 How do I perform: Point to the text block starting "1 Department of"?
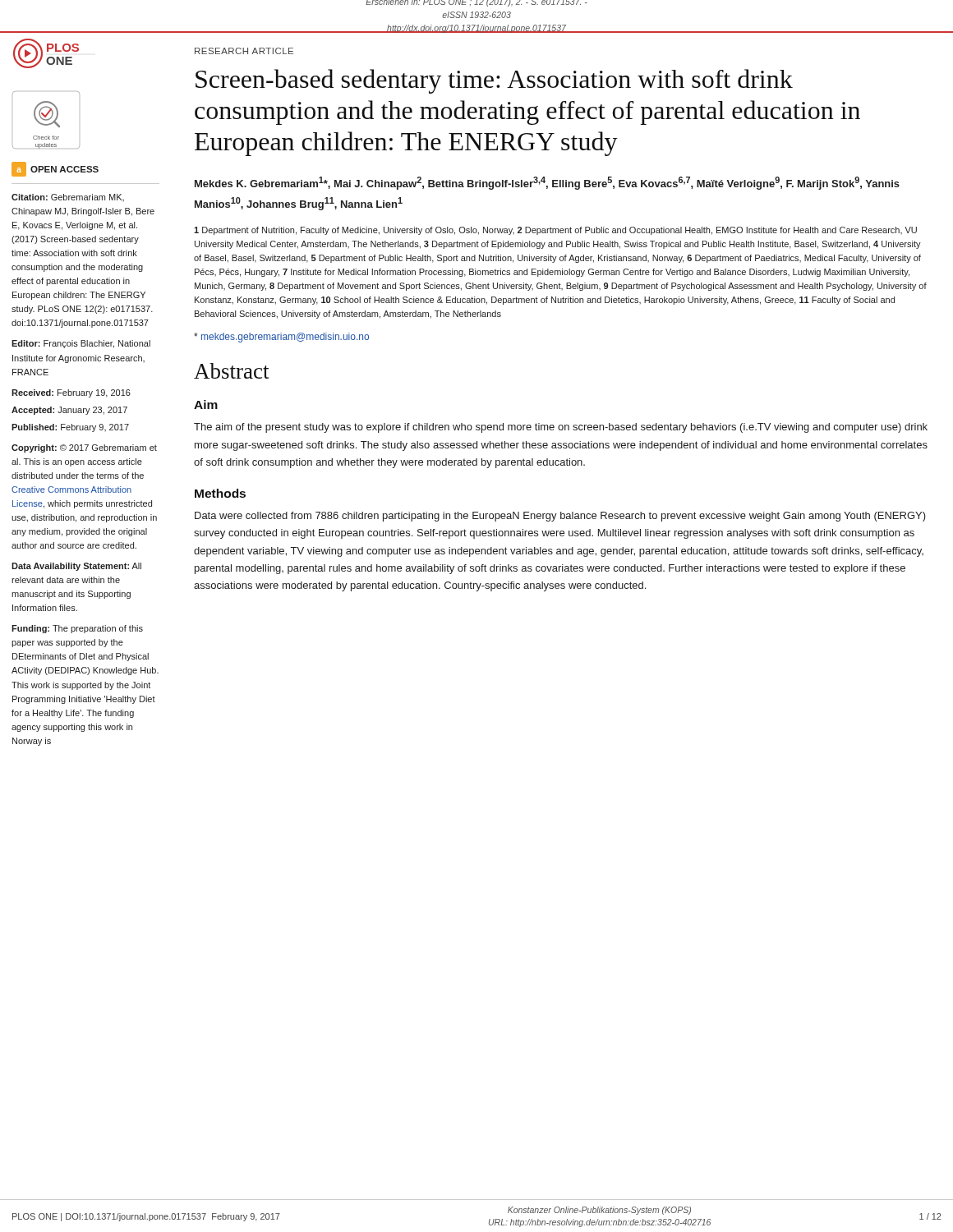tap(560, 272)
